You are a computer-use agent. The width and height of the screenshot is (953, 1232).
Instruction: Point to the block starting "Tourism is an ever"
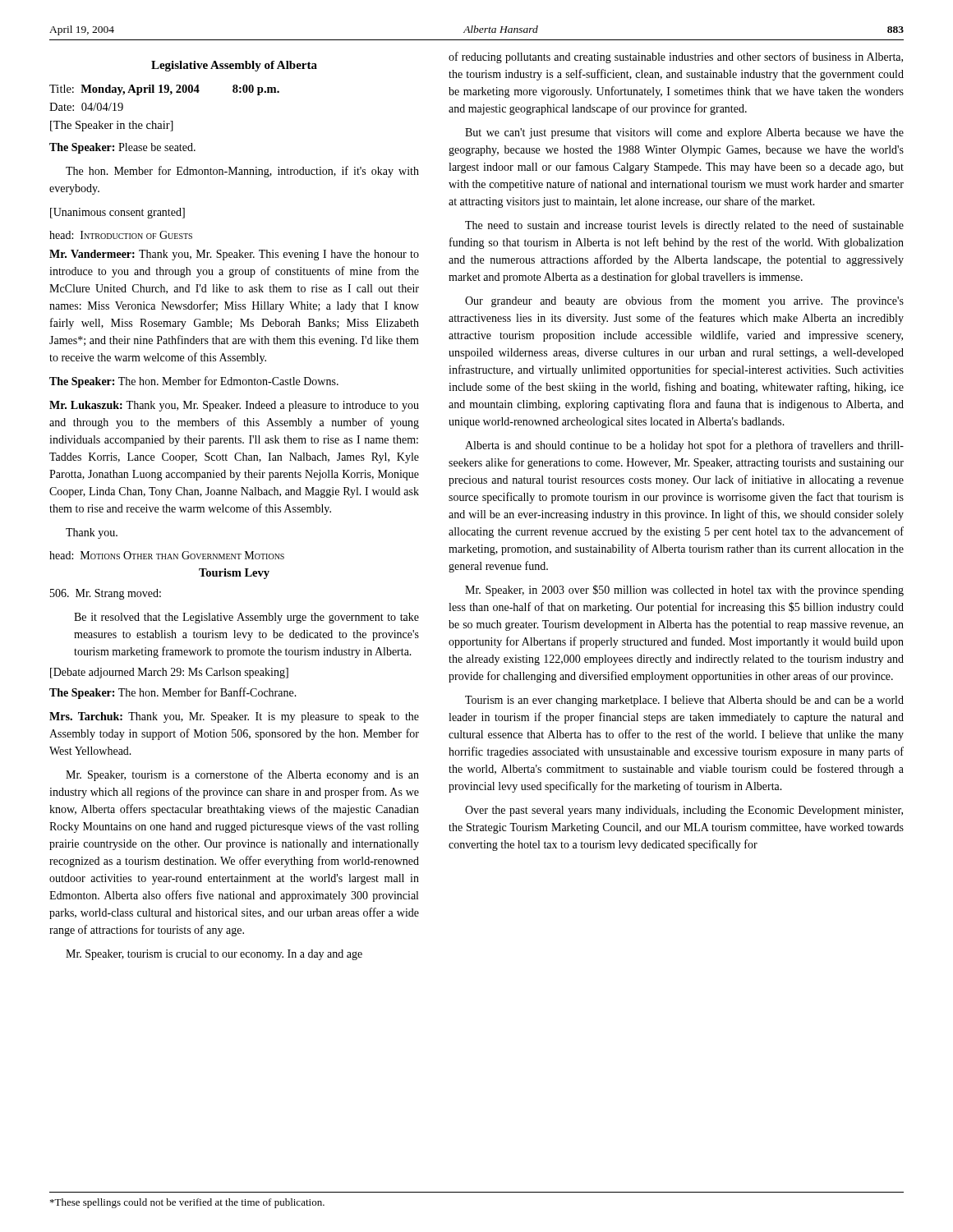tap(676, 743)
